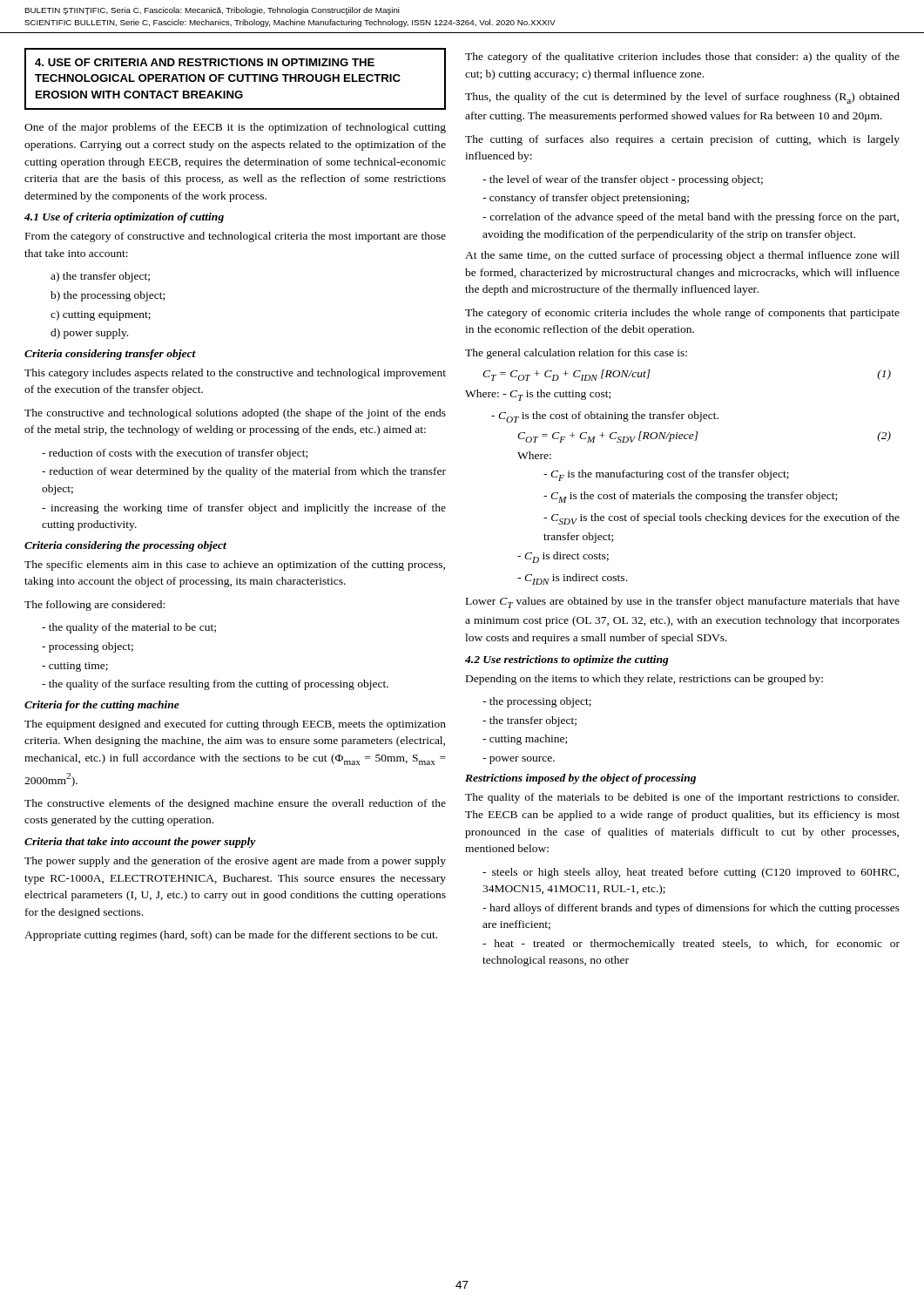Viewport: 924px width, 1307px height.
Task: Click where it says "c) cutting equipment;"
Action: 101,314
